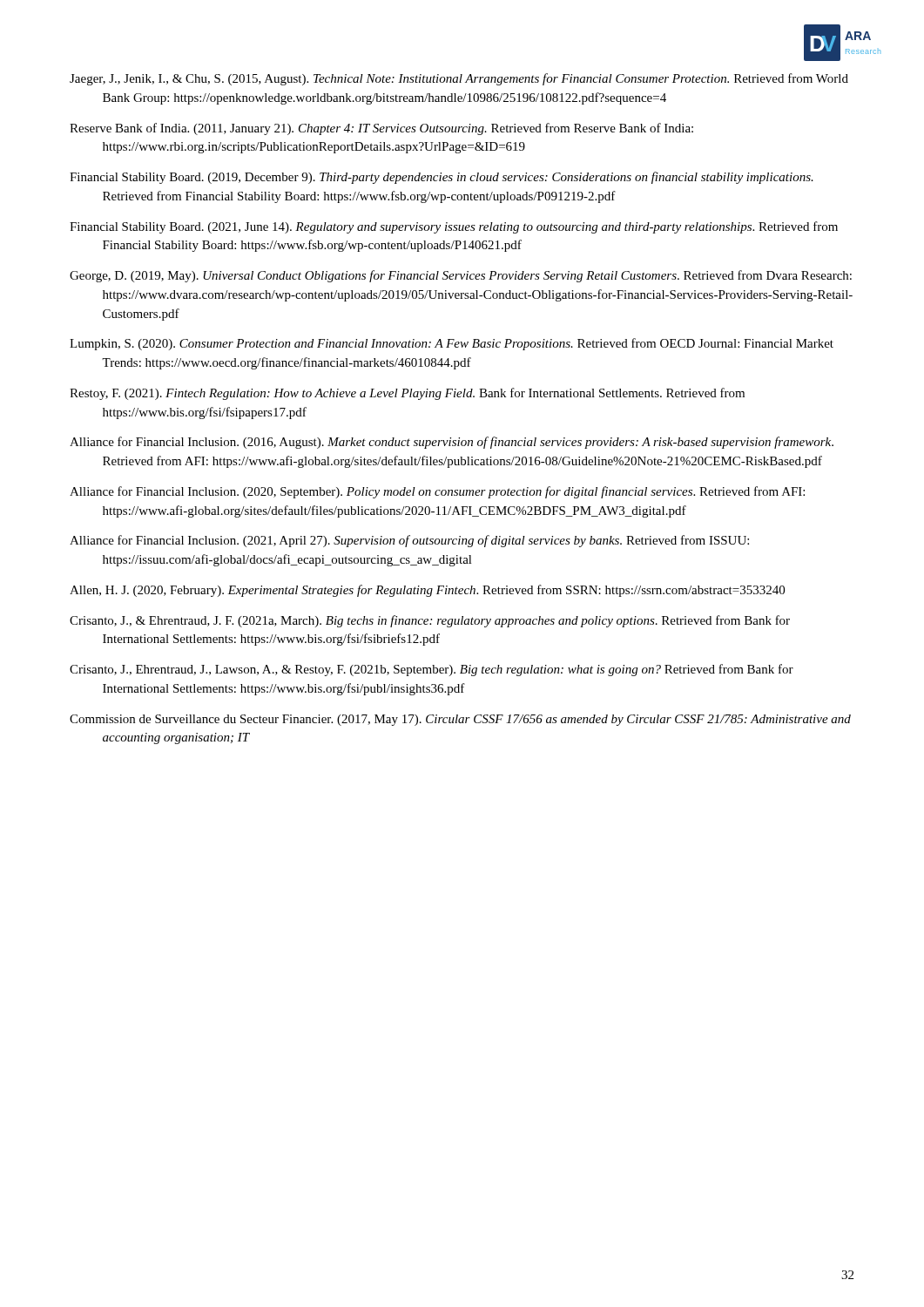This screenshot has width=924, height=1307.
Task: Locate the text starting "Restoy, F. (2021). Fintech"
Action: pyautogui.click(x=407, y=402)
